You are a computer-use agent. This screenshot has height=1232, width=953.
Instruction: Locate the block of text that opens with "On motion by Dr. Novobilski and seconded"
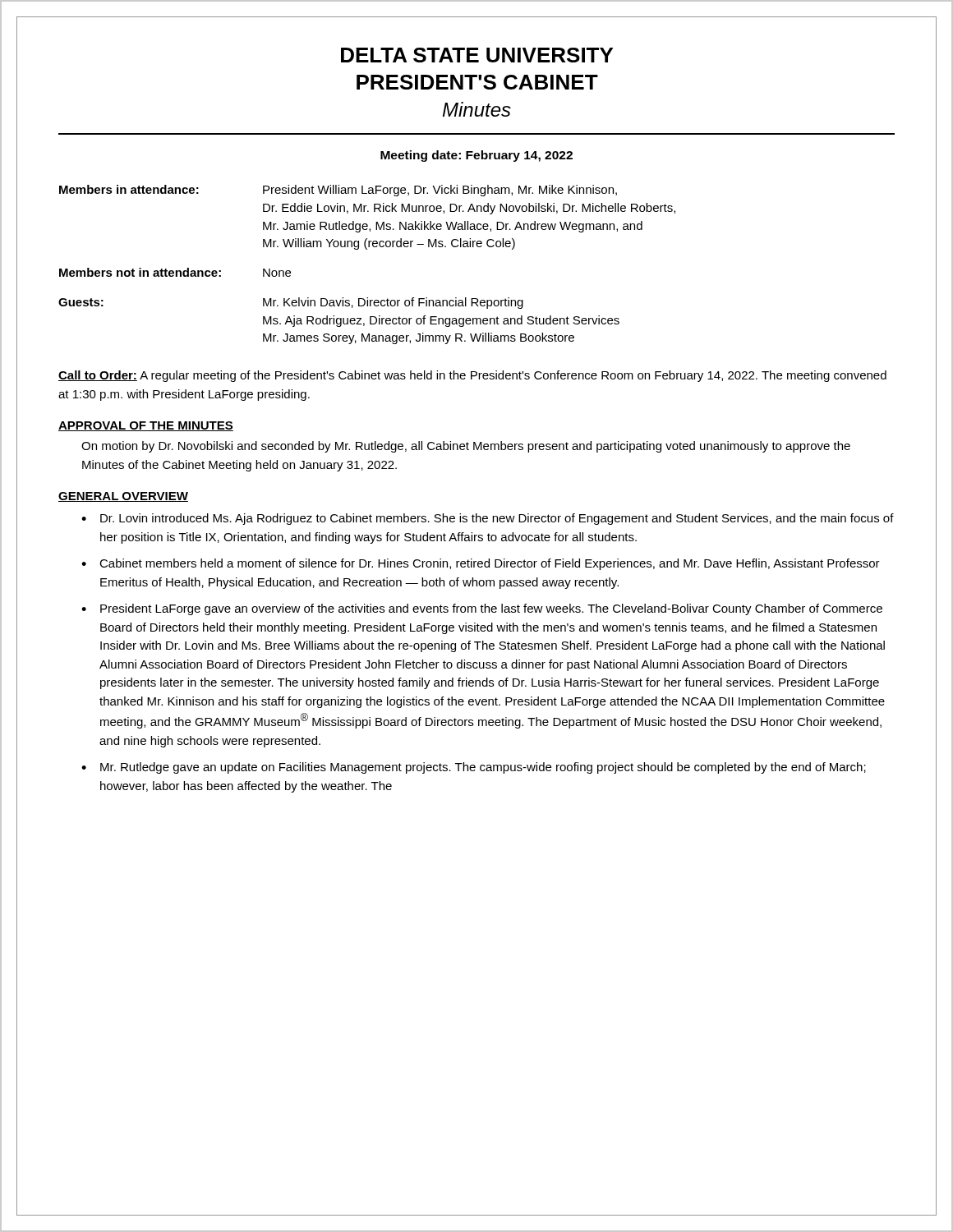click(x=466, y=455)
